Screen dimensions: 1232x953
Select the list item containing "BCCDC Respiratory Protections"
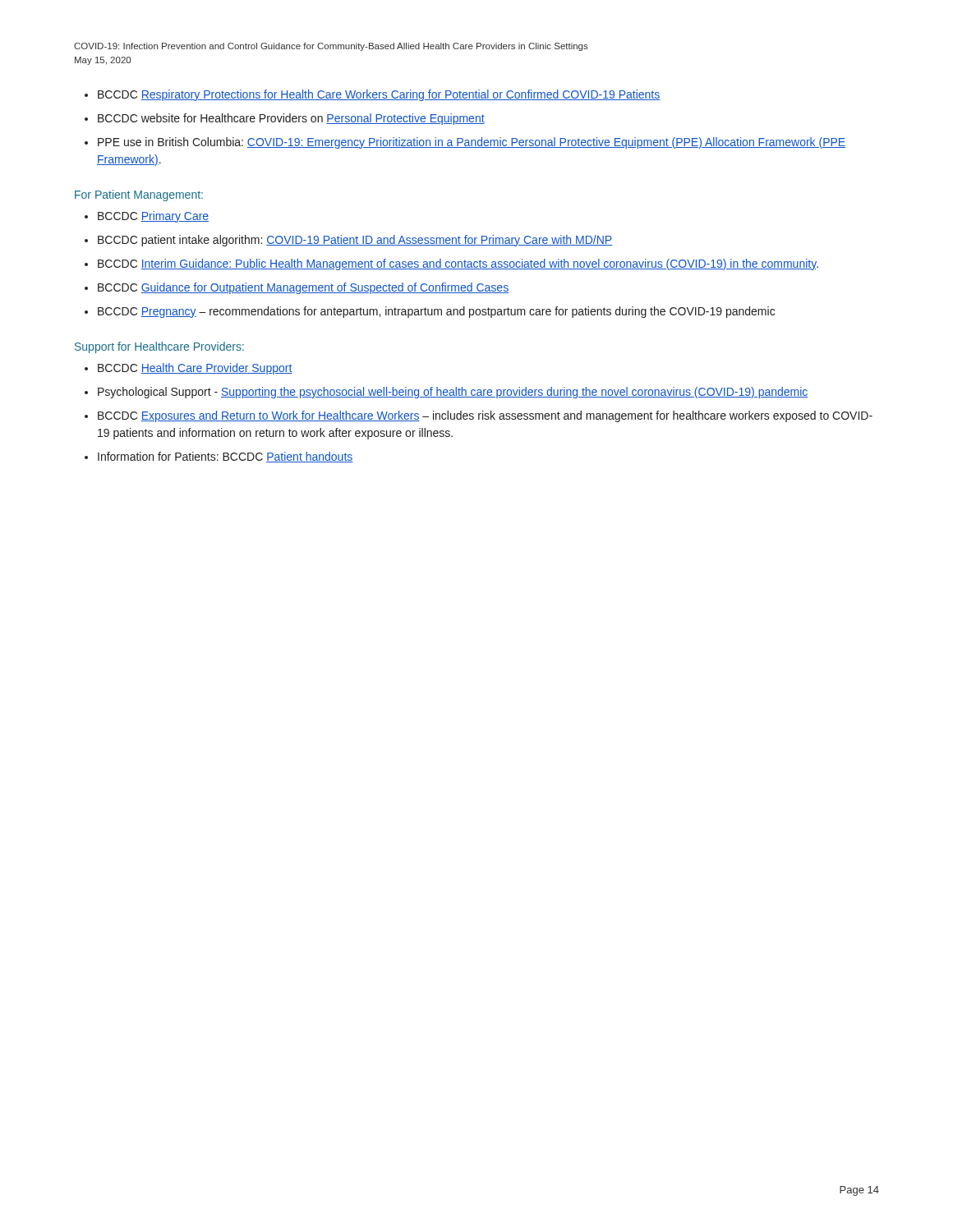tap(378, 94)
